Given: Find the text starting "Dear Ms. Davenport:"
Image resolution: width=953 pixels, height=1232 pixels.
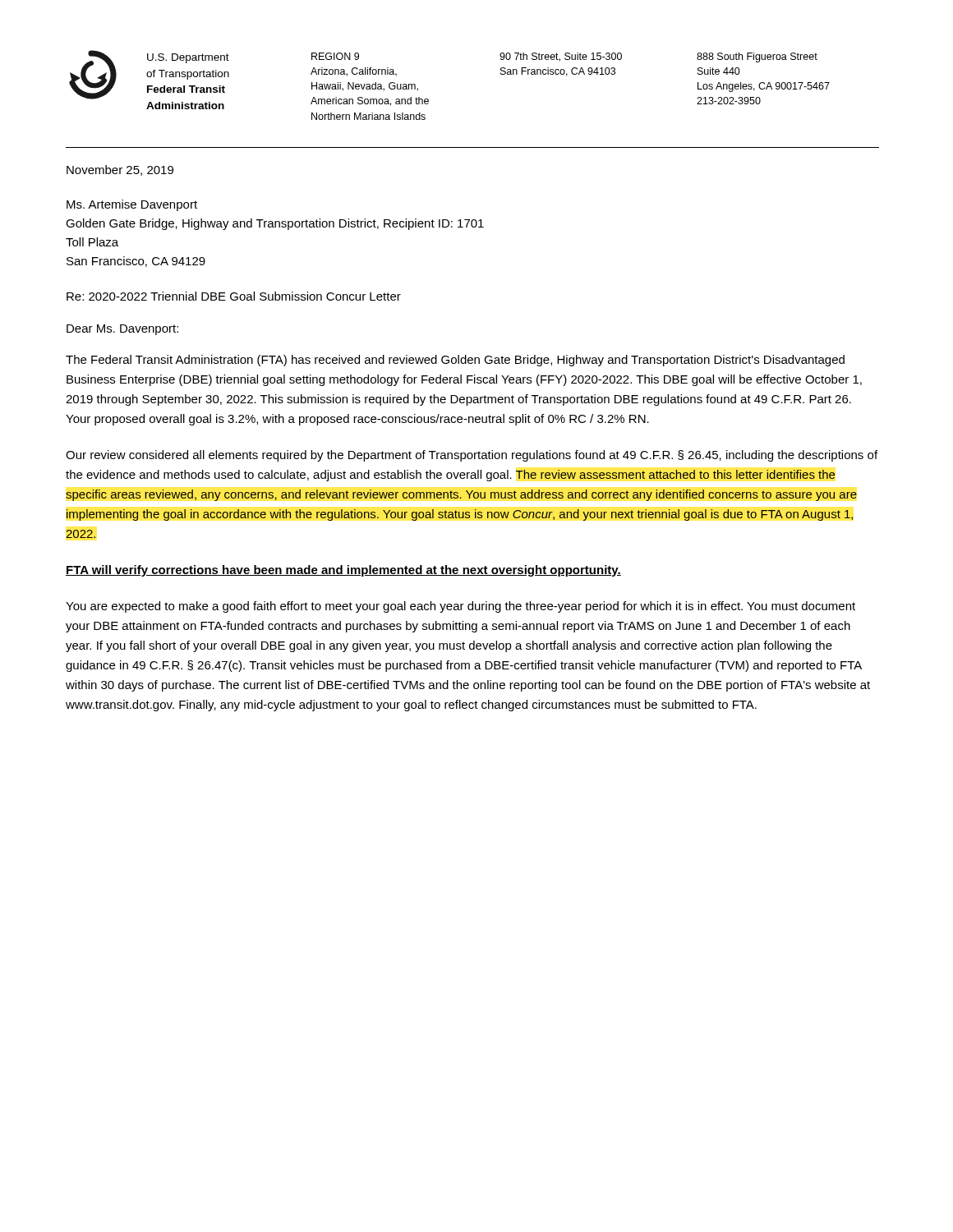Looking at the screenshot, I should click(x=123, y=328).
